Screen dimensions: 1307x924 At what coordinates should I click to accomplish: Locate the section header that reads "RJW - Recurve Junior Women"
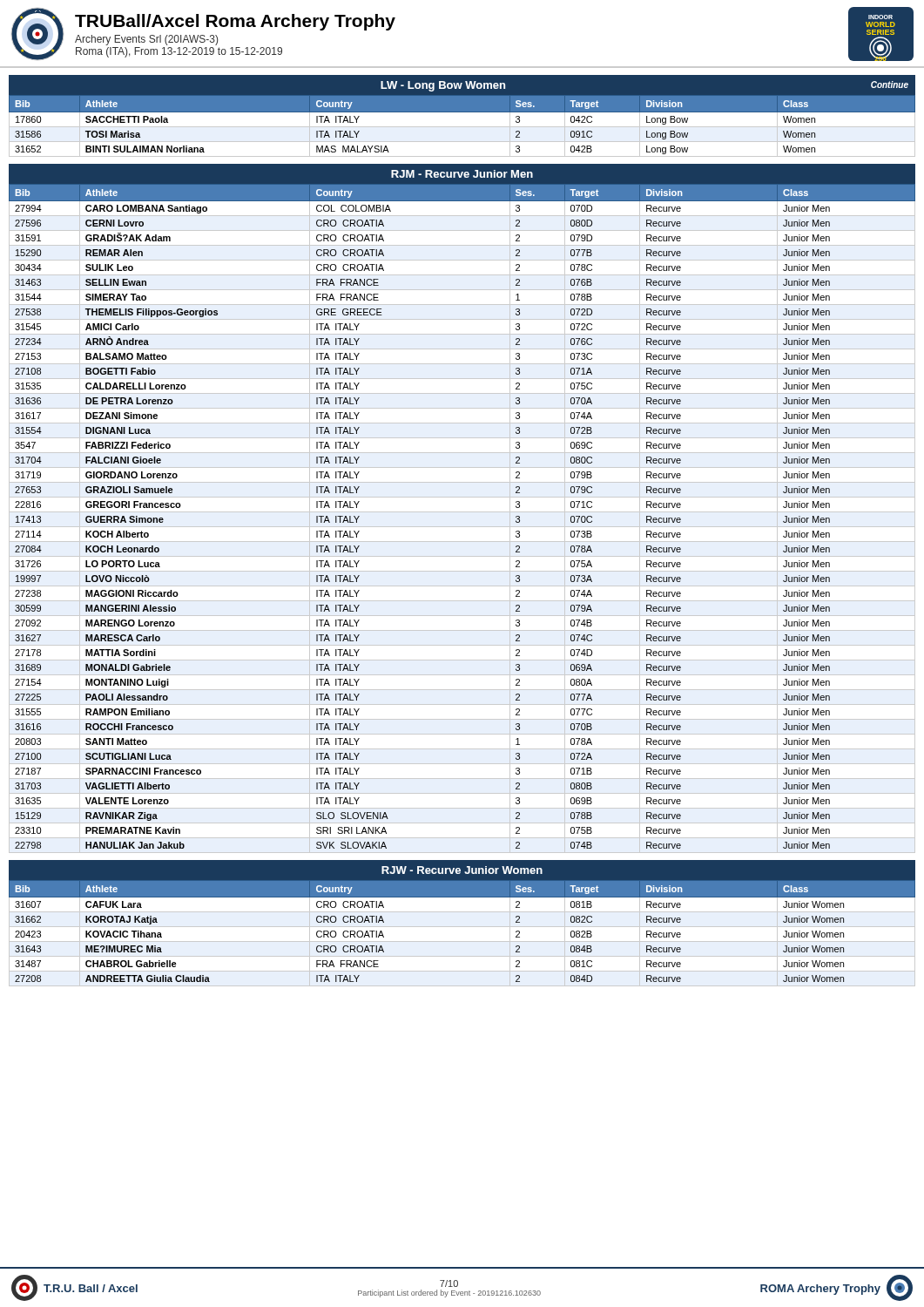click(x=462, y=870)
